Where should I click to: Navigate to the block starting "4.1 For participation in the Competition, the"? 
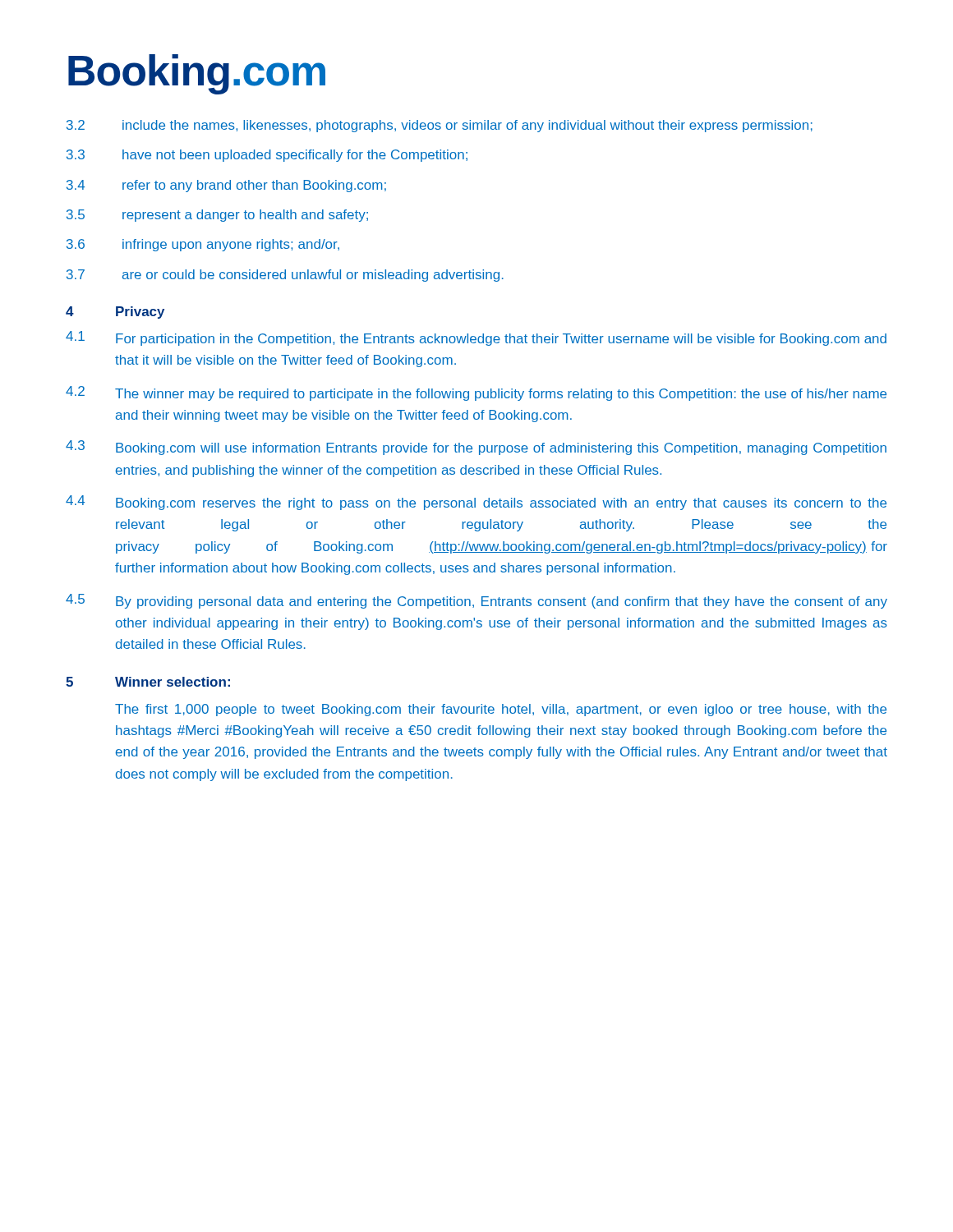point(476,350)
